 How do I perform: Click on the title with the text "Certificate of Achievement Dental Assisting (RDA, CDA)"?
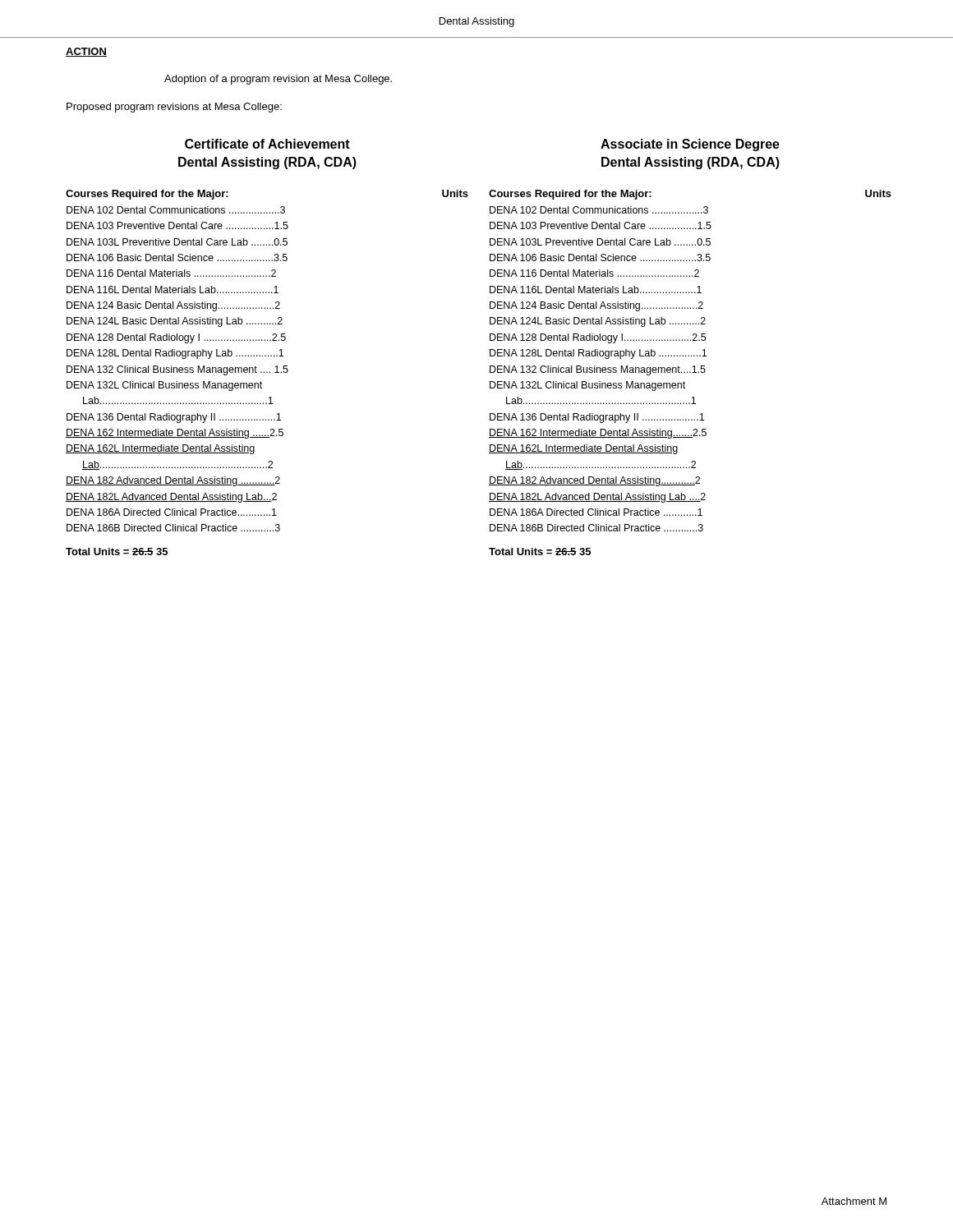tap(267, 153)
